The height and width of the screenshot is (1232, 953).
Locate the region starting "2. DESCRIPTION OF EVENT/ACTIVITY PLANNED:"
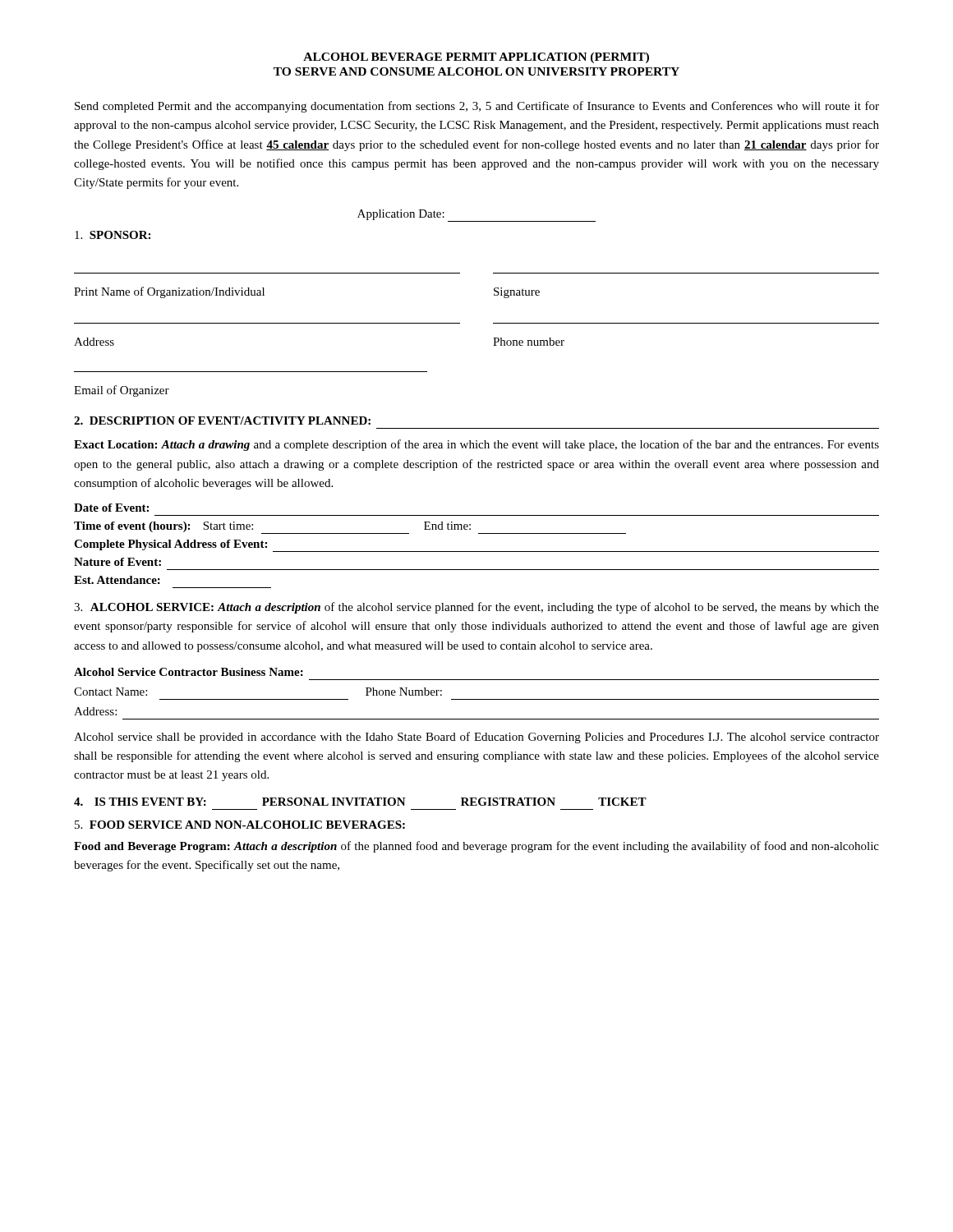(476, 422)
